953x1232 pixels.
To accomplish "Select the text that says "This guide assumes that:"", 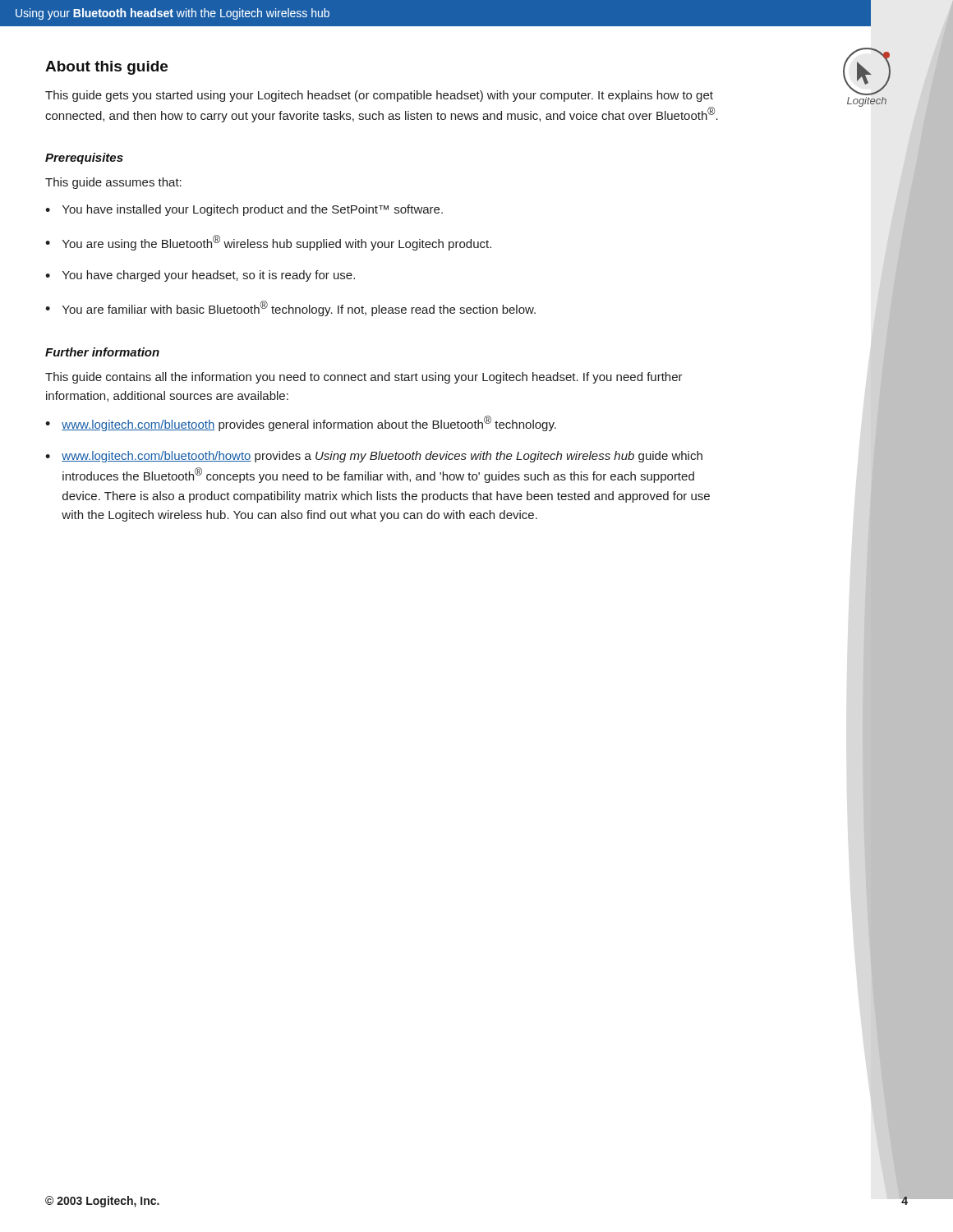I will (114, 182).
